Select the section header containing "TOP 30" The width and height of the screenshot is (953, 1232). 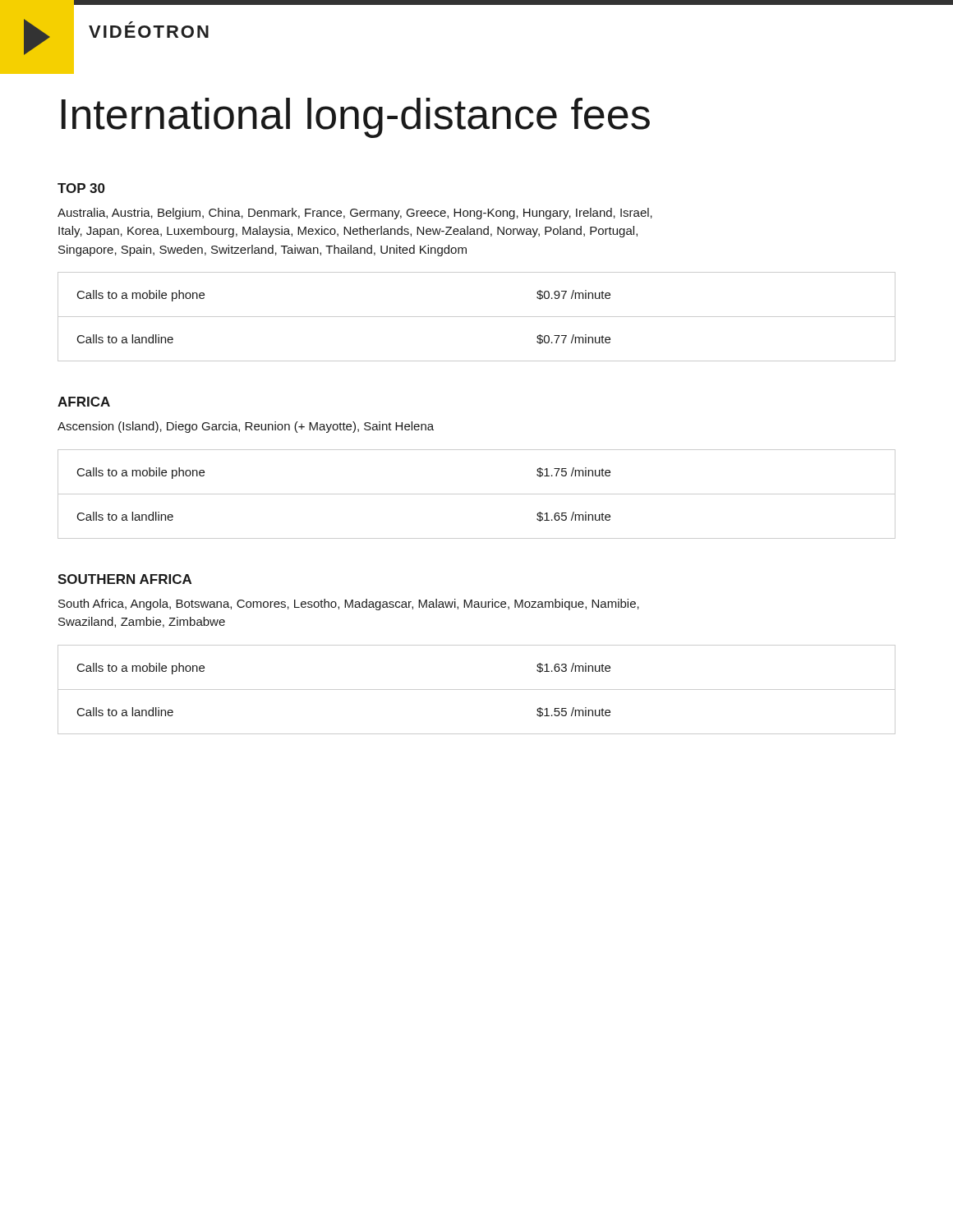pyautogui.click(x=81, y=188)
